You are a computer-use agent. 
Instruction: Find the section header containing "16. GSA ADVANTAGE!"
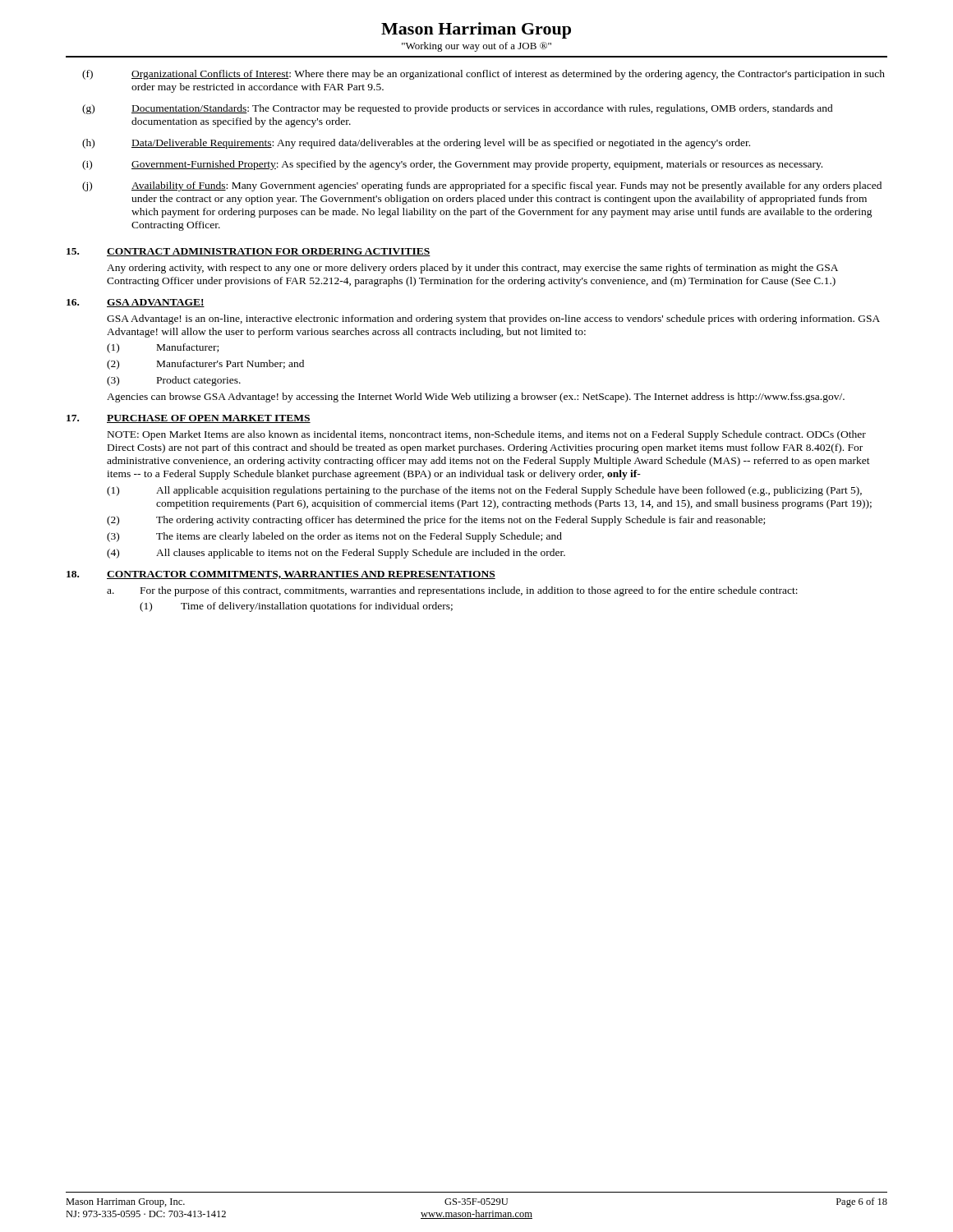click(x=135, y=302)
